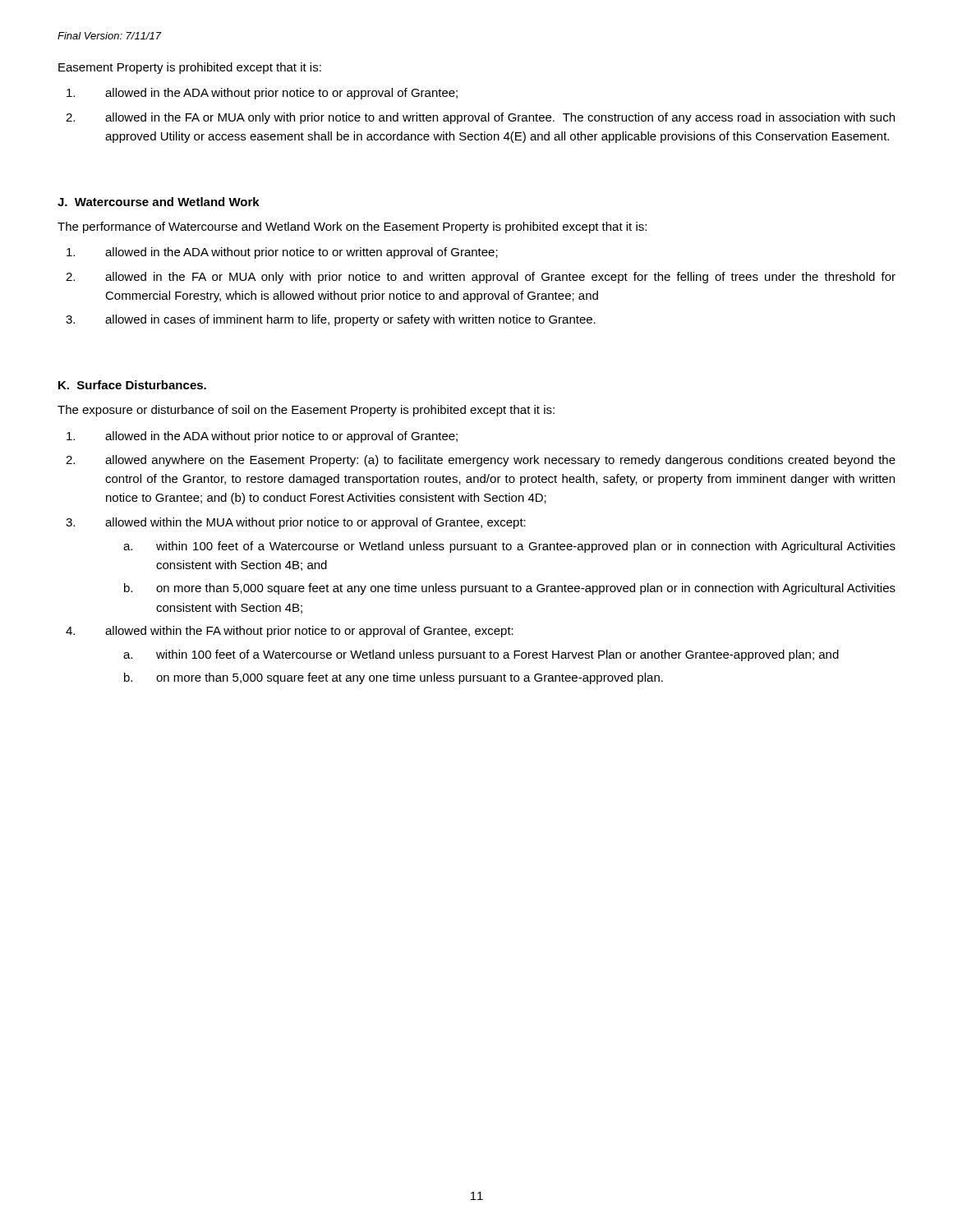Find the region starting "3. allowed within the"

point(476,522)
